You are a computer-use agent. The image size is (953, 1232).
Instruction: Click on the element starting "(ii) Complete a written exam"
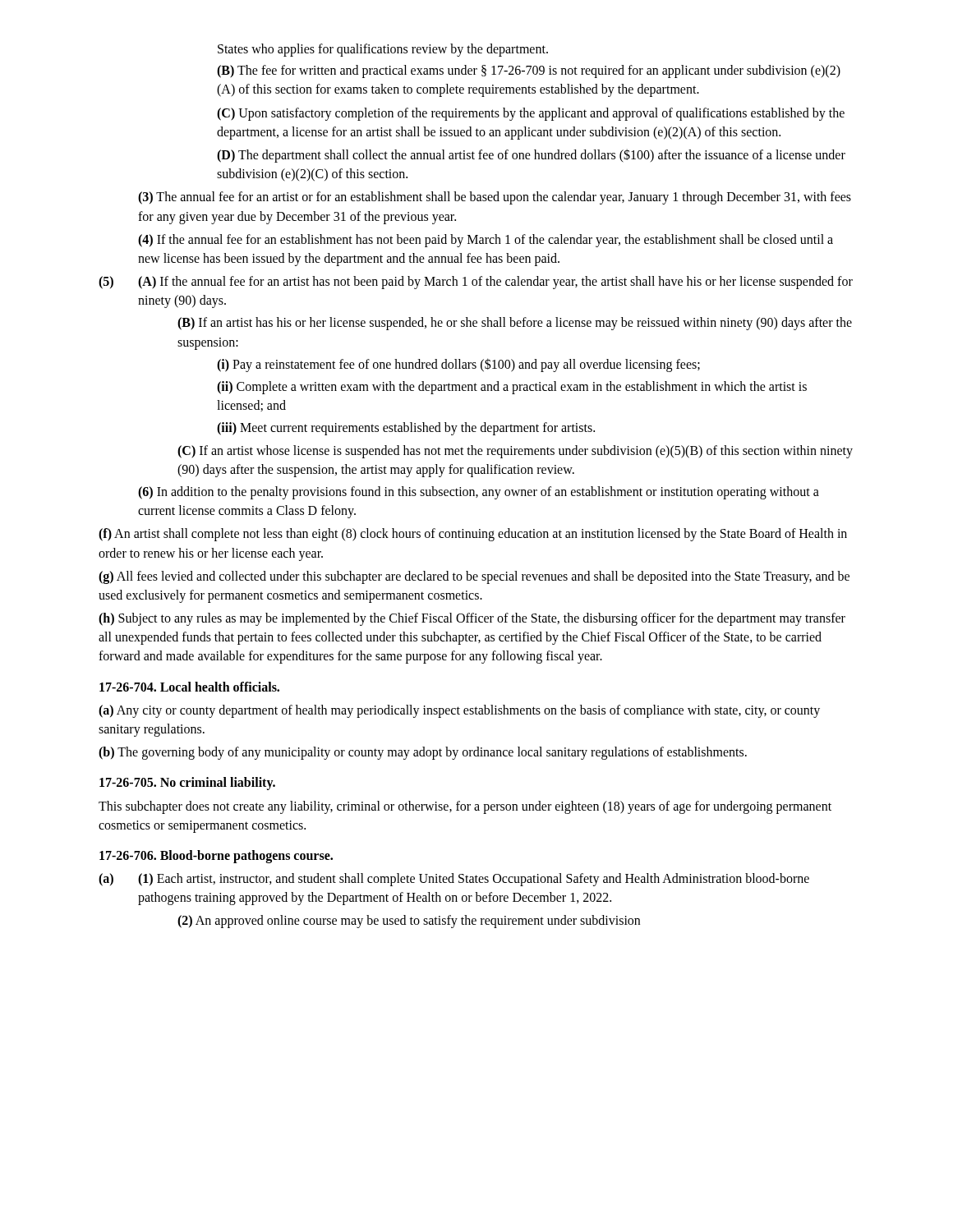pos(512,396)
